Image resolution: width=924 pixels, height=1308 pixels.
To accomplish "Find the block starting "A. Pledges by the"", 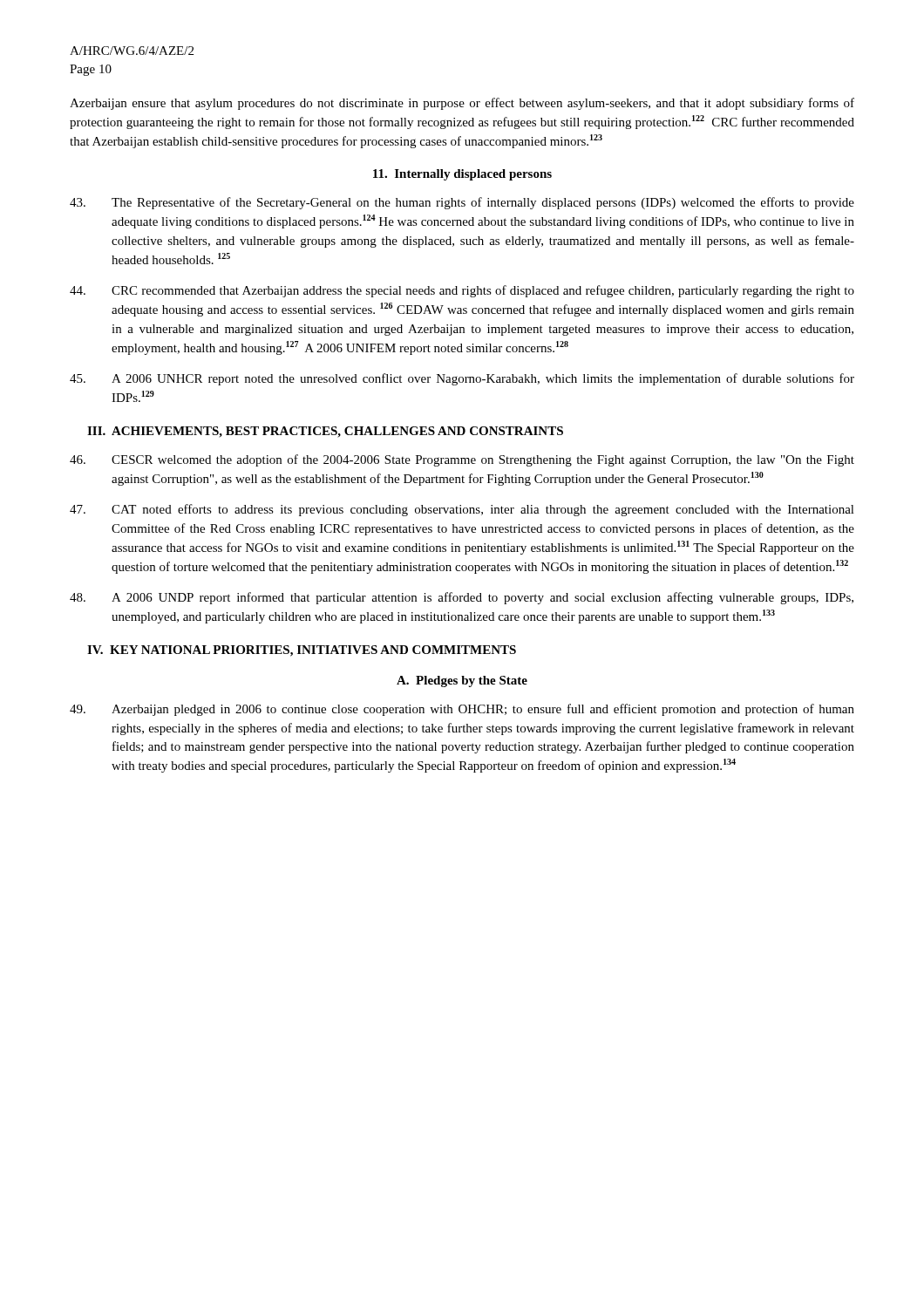I will tap(462, 680).
